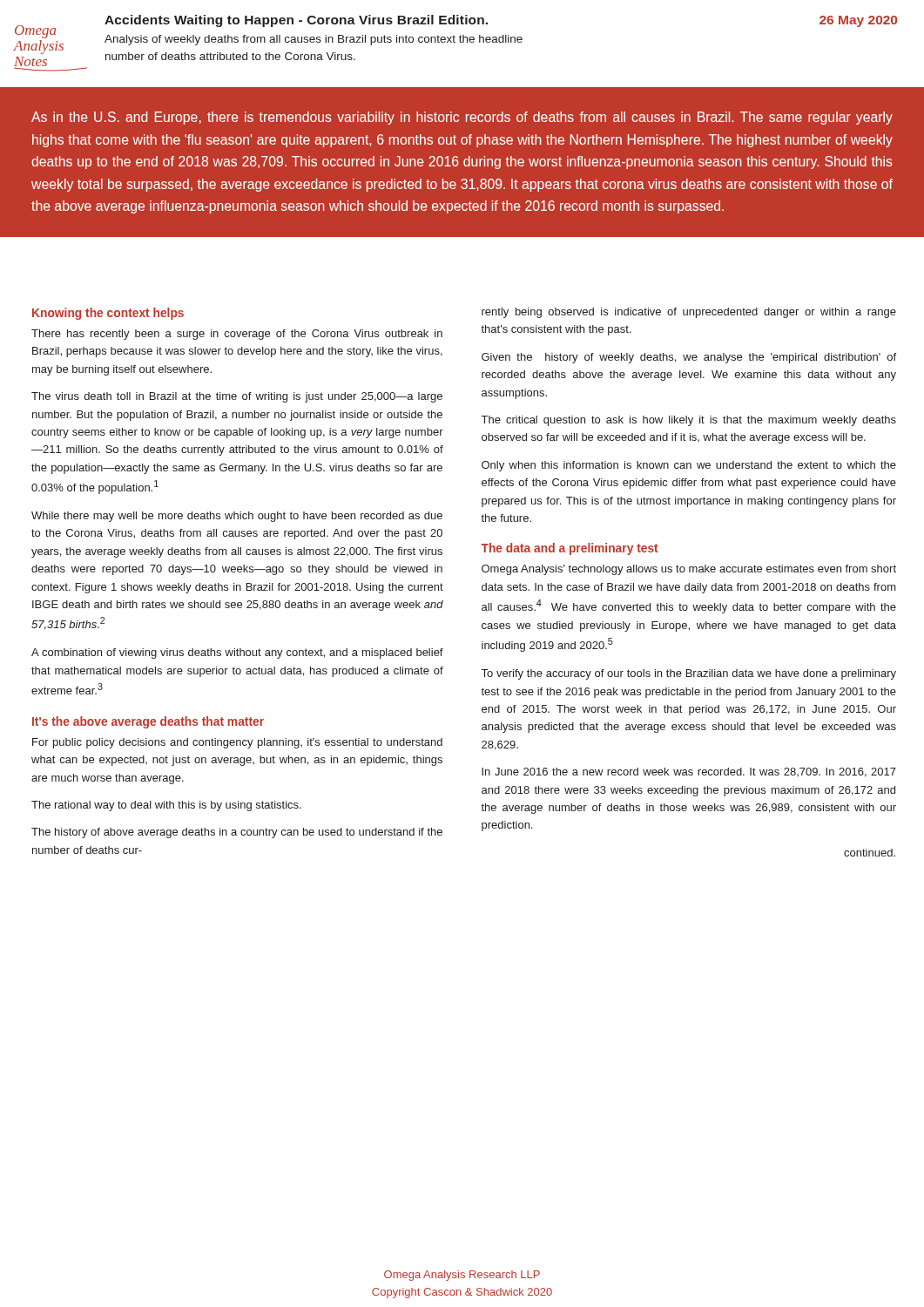
Task: Point to the block beginning "A combination of"
Action: (237, 672)
